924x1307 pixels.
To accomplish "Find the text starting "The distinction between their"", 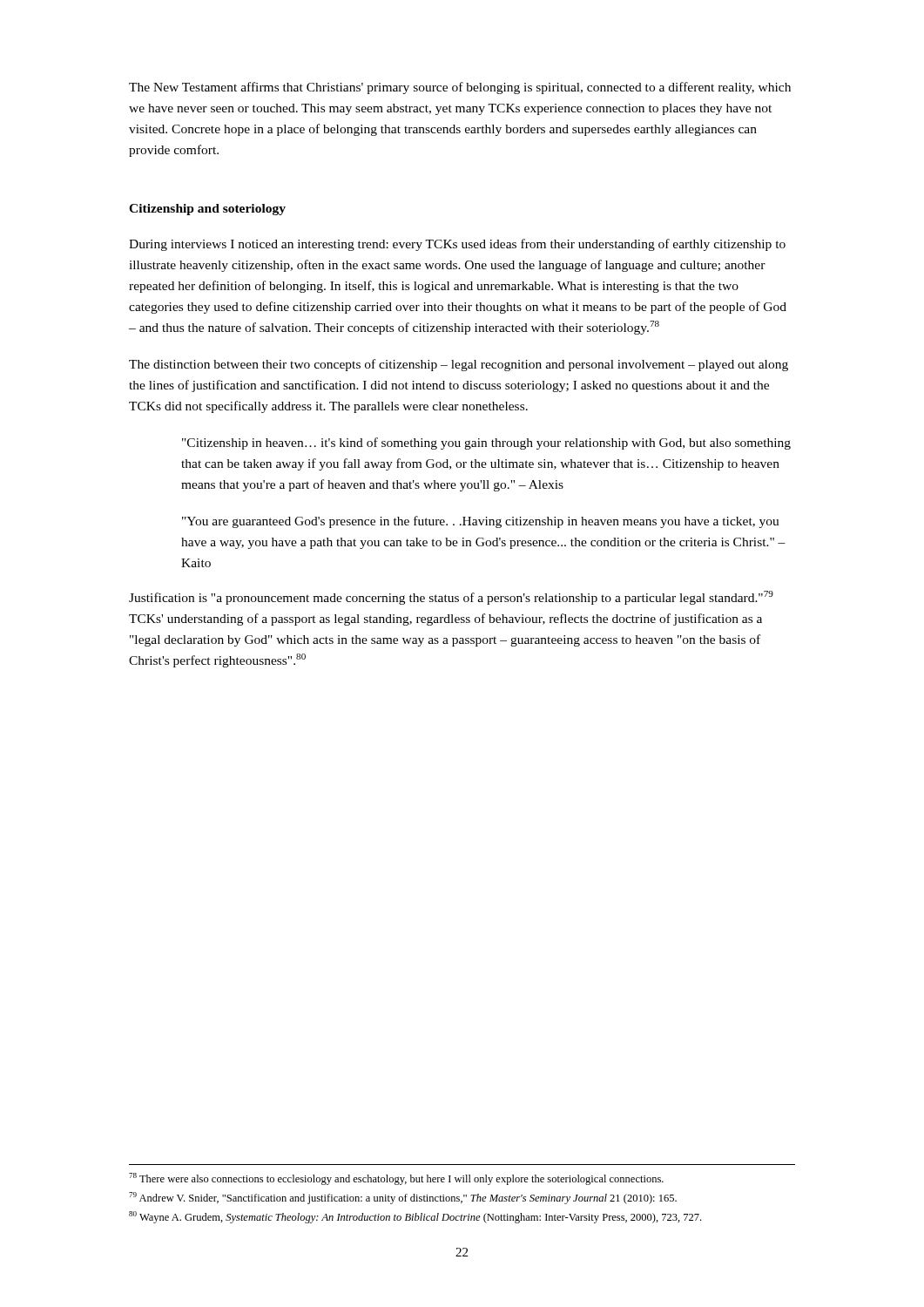I will coord(459,385).
